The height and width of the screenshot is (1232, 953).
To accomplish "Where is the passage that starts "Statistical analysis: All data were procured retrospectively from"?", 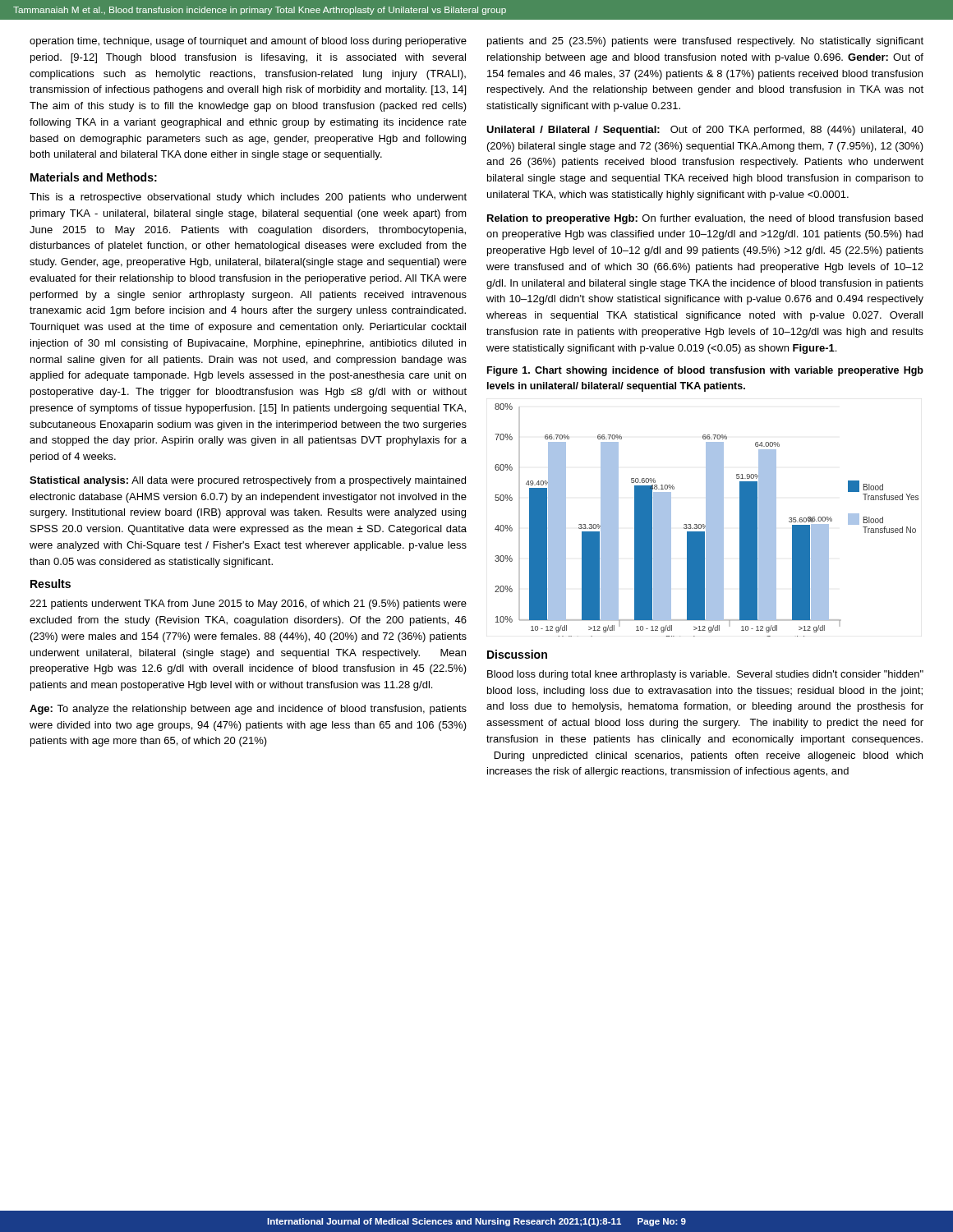I will click(248, 520).
